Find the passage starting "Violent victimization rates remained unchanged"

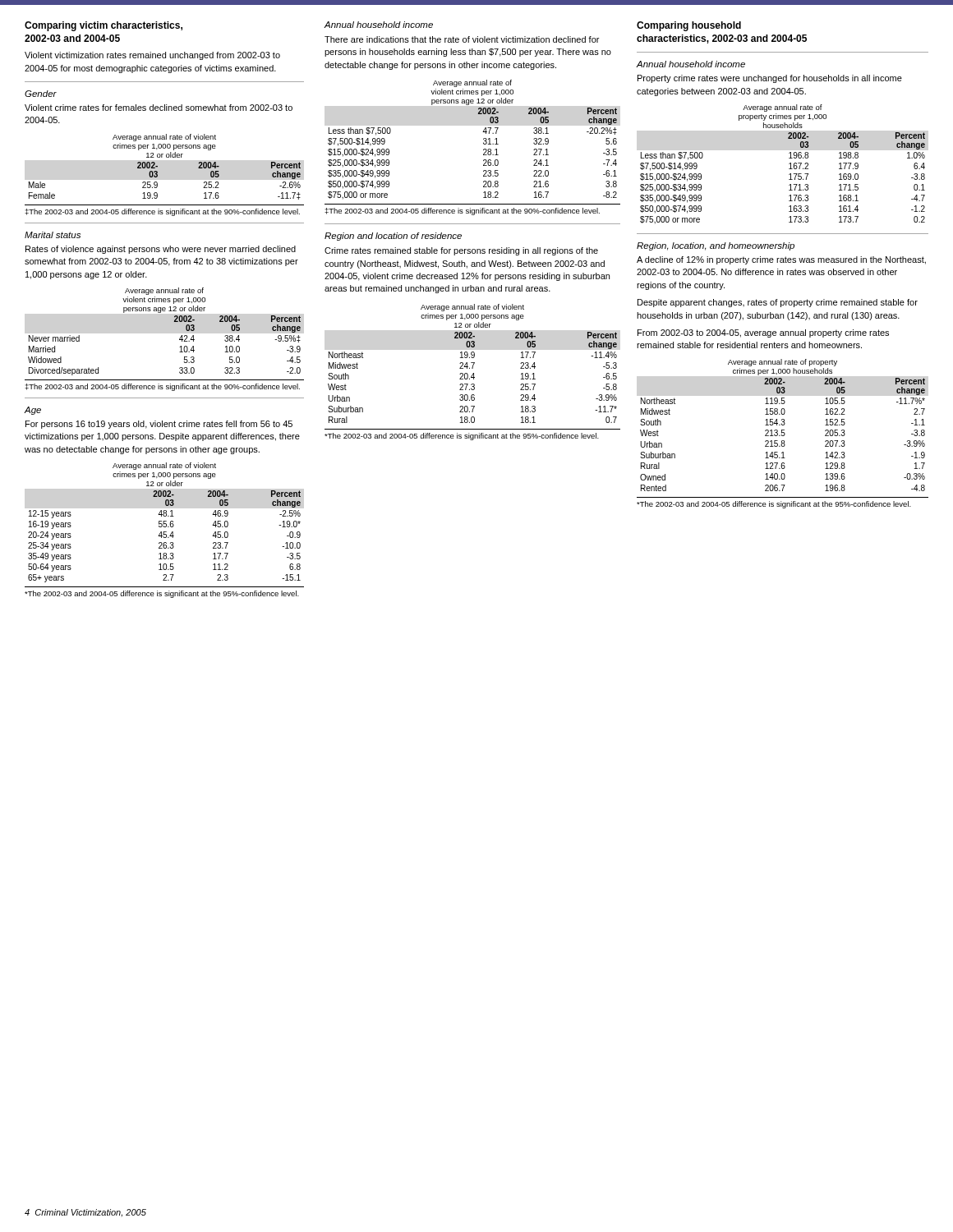coord(152,62)
